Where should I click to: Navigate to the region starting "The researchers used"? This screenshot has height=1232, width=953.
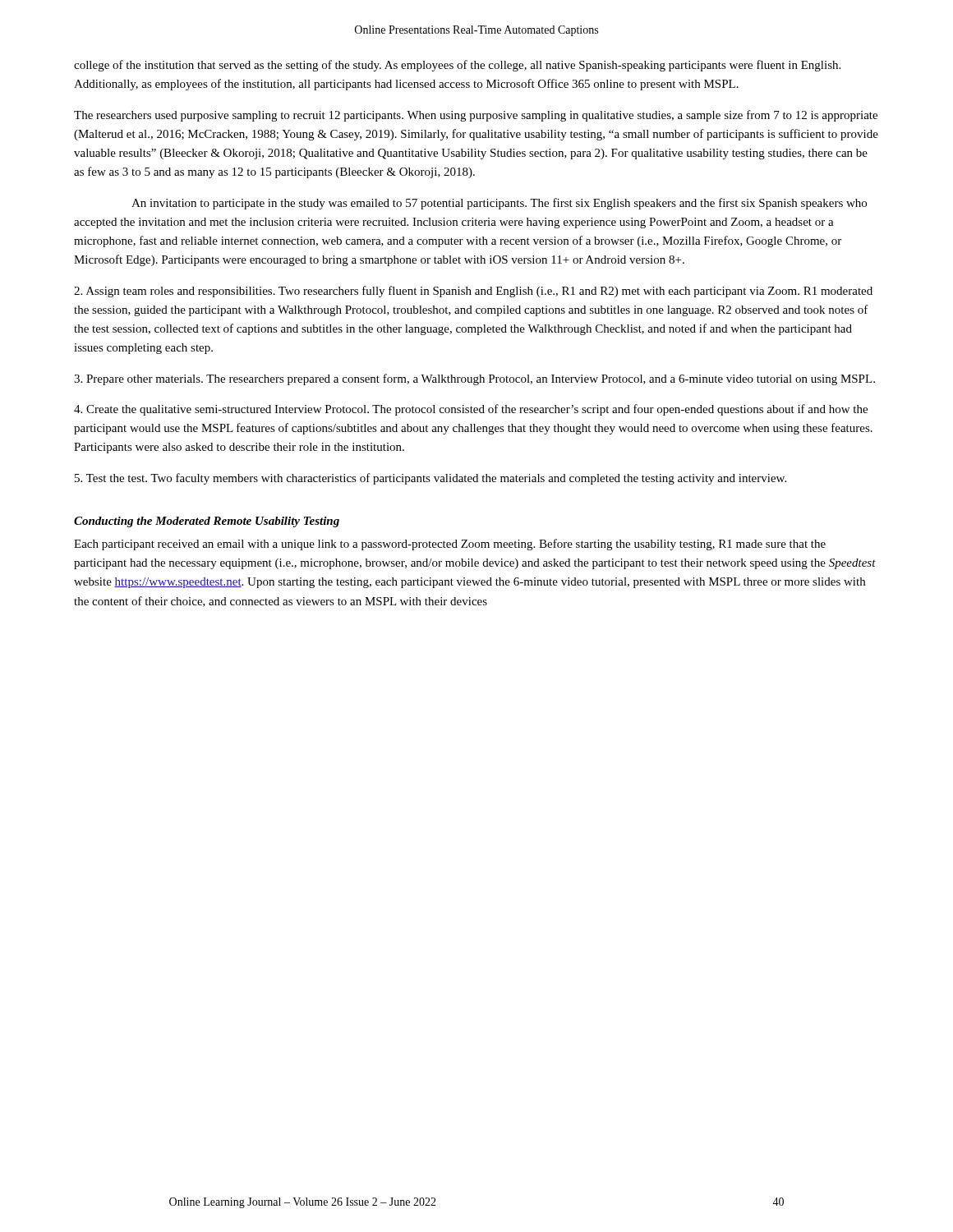476,144
